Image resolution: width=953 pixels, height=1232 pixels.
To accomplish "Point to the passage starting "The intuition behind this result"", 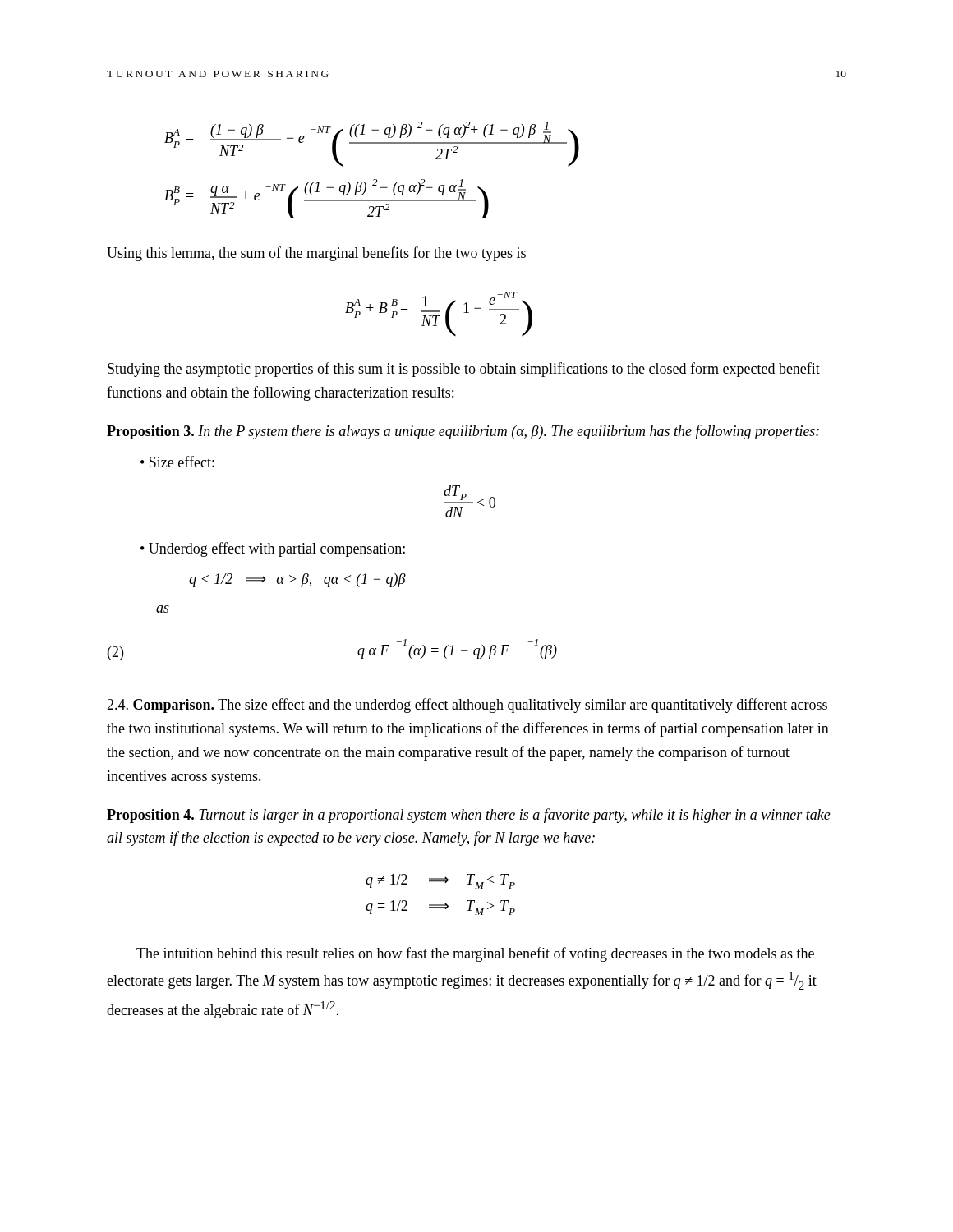I will (x=462, y=982).
